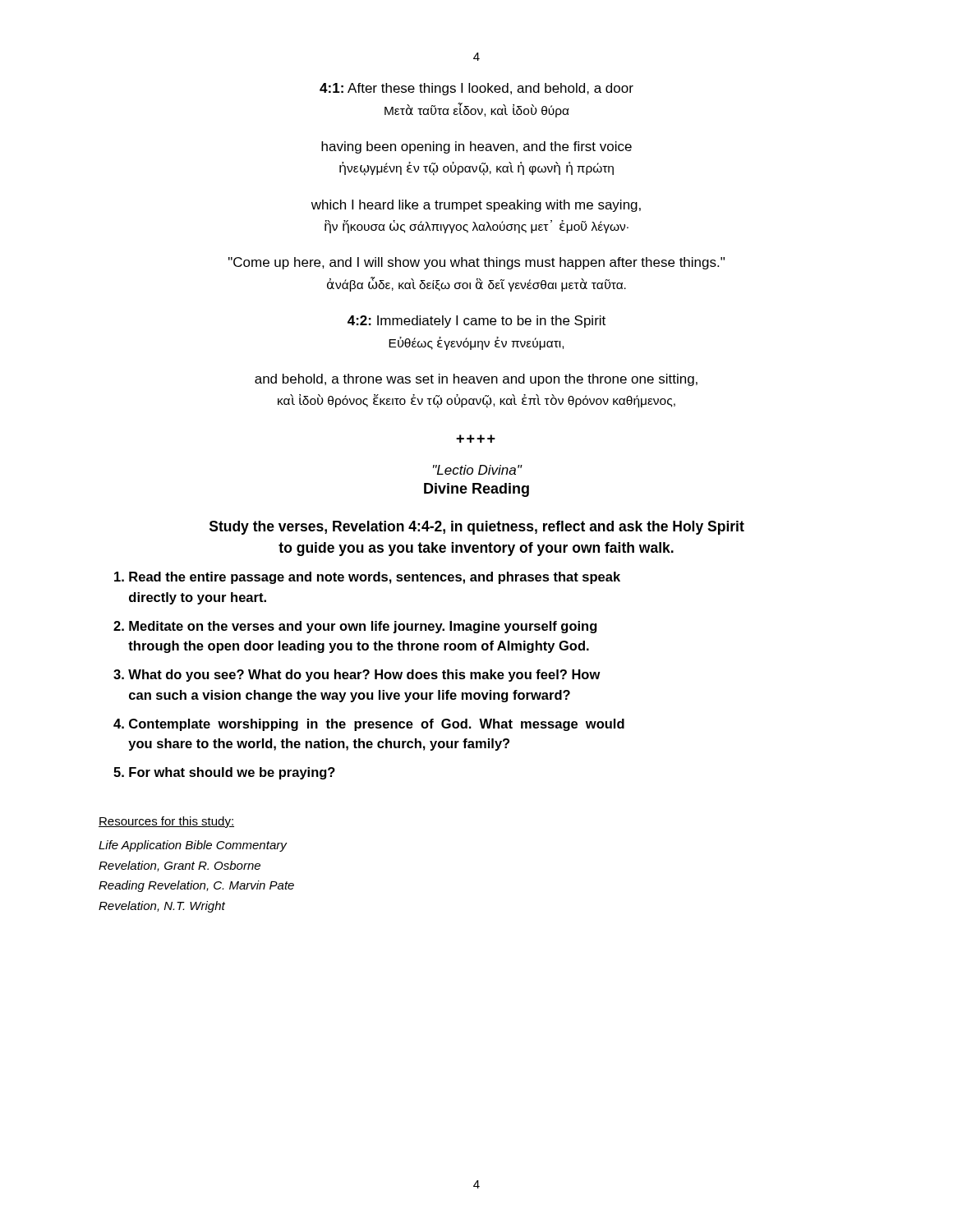Select the text block with the text "Study the verses,"

click(x=476, y=537)
